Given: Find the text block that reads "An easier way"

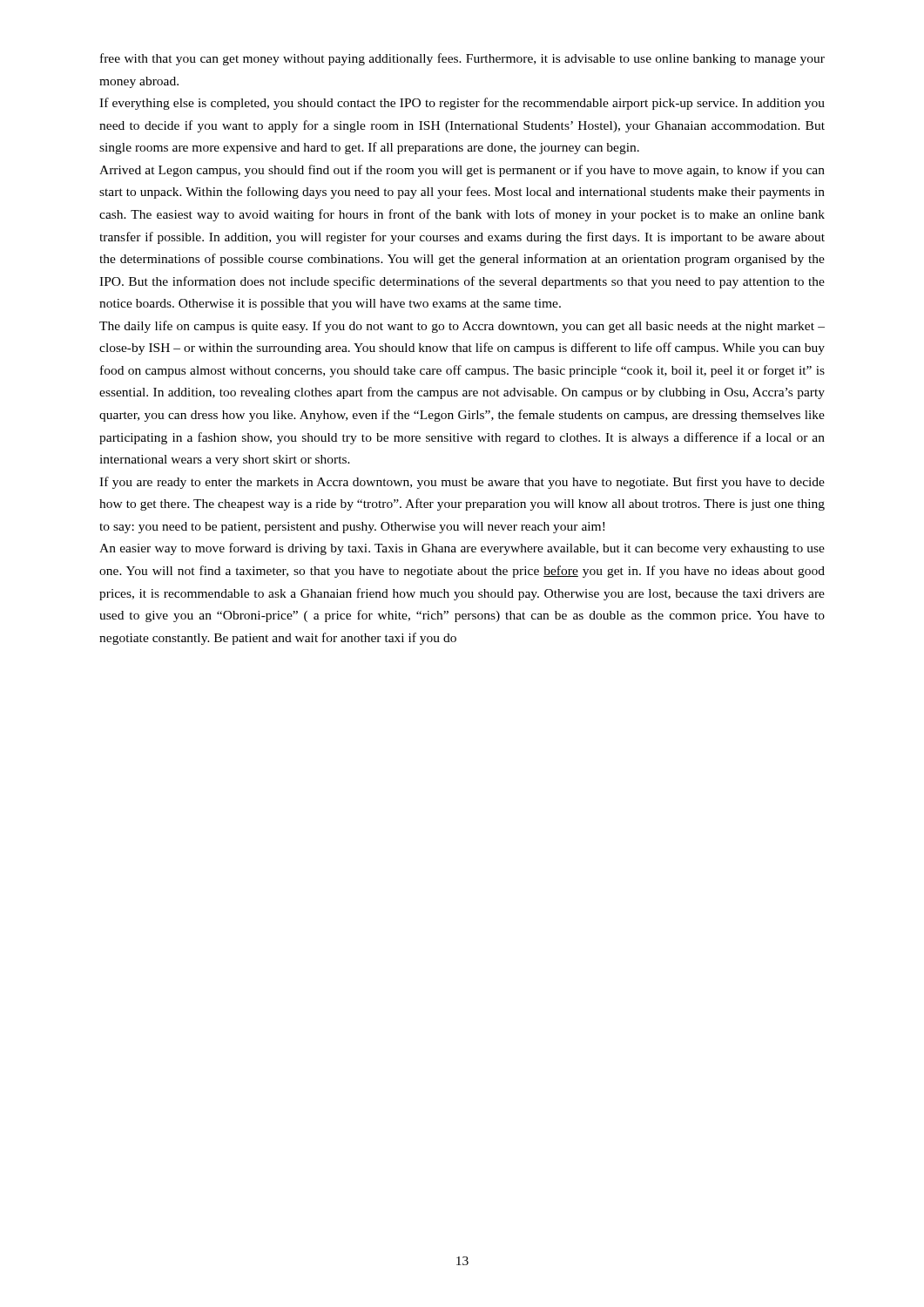Looking at the screenshot, I should [462, 593].
